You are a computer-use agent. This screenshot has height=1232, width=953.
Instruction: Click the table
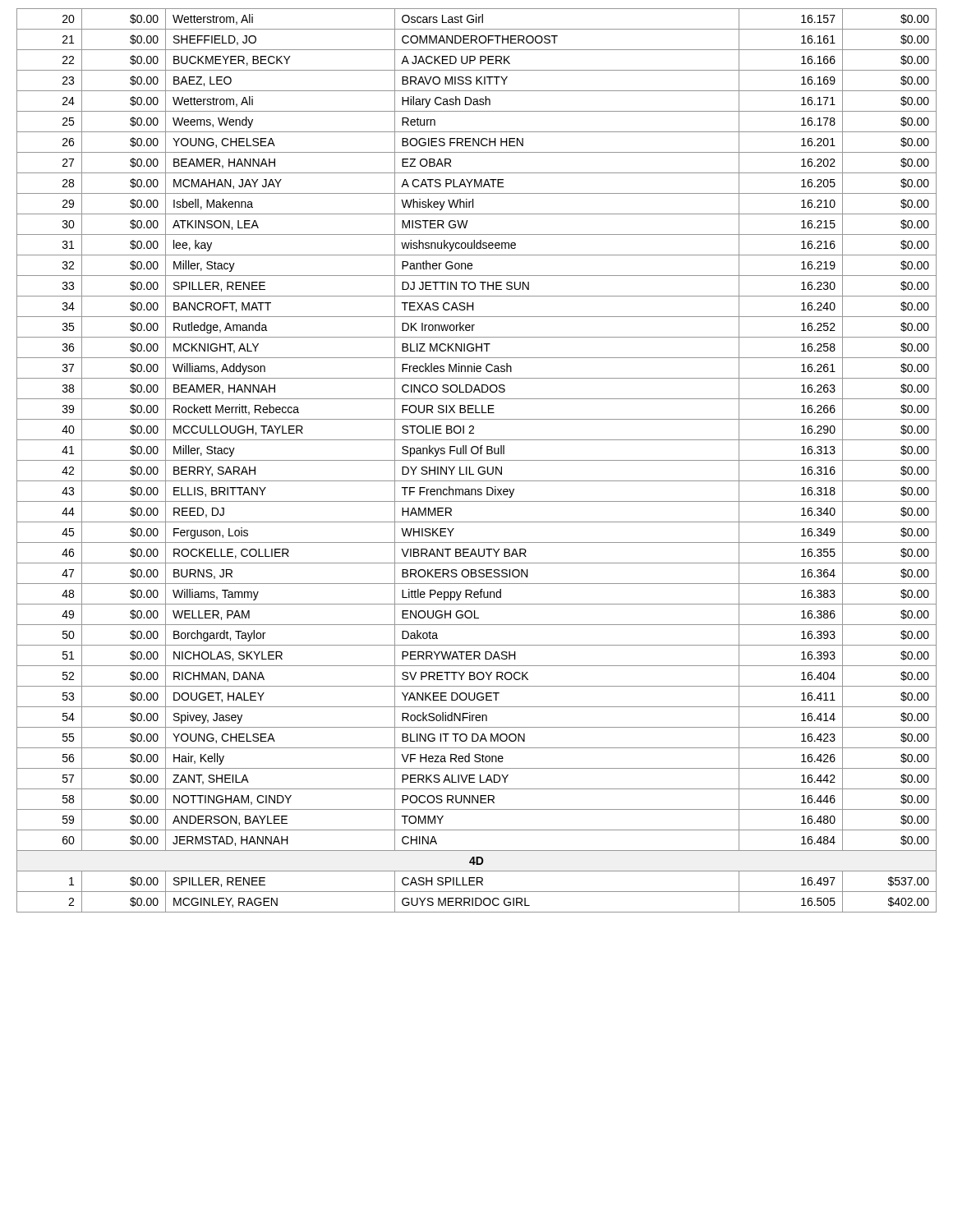(x=476, y=460)
